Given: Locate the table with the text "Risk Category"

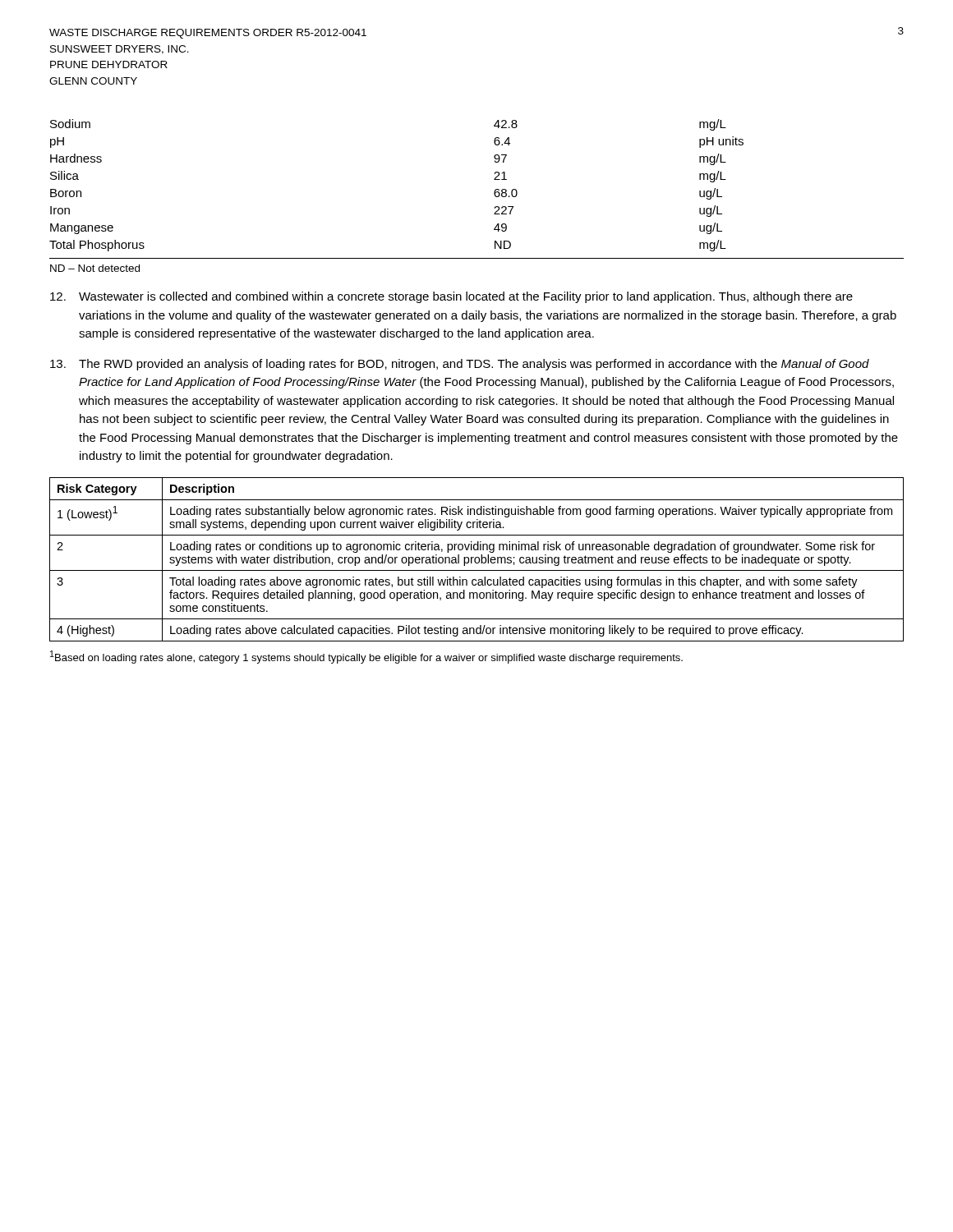Looking at the screenshot, I should tap(476, 559).
